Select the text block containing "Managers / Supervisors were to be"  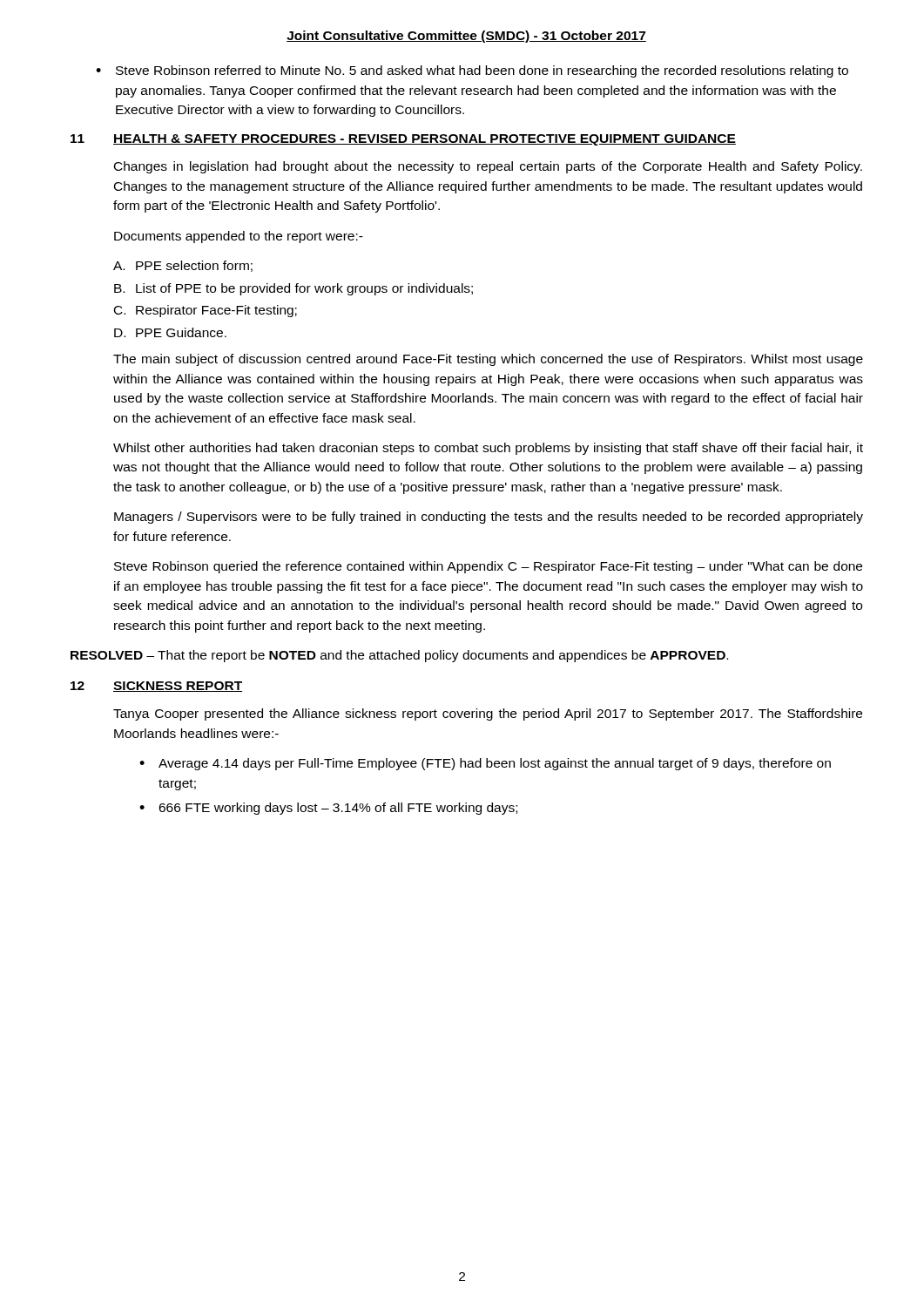point(488,527)
